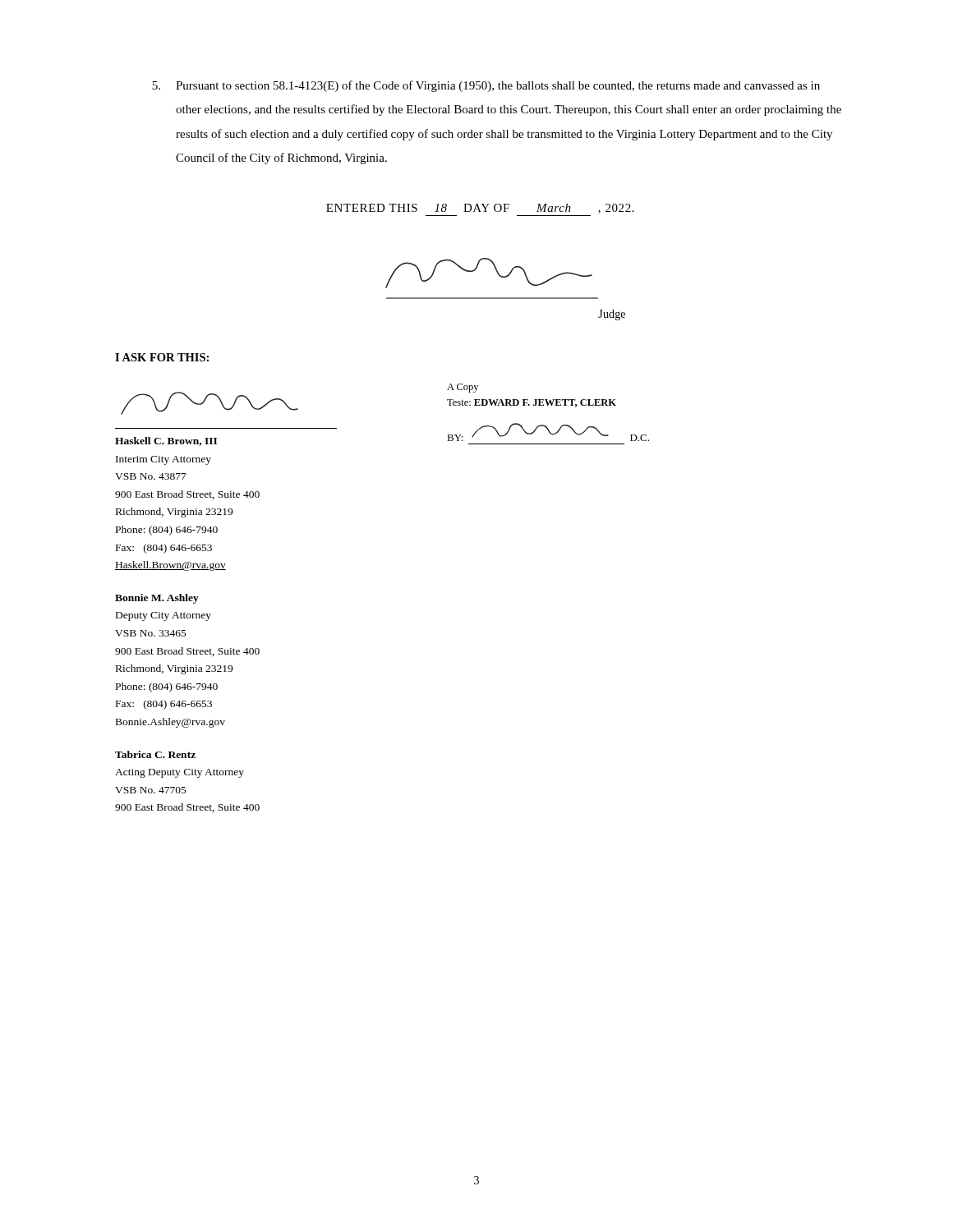Locate the block of text that opens with "5. Pursuant to section 58.1-4123(E) of"
This screenshot has width=953, height=1232.
tap(481, 122)
